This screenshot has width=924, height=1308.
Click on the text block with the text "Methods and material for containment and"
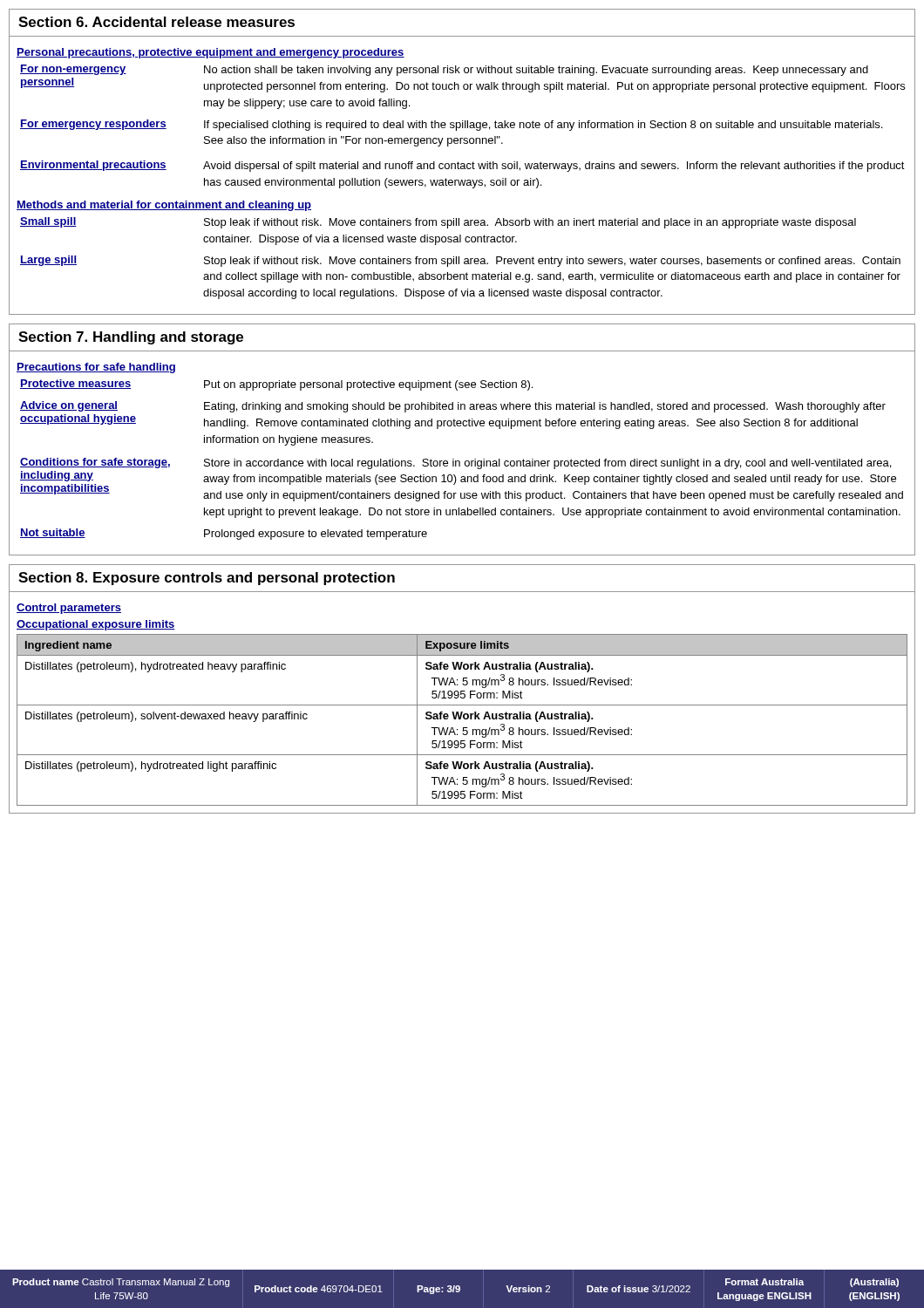[164, 206]
